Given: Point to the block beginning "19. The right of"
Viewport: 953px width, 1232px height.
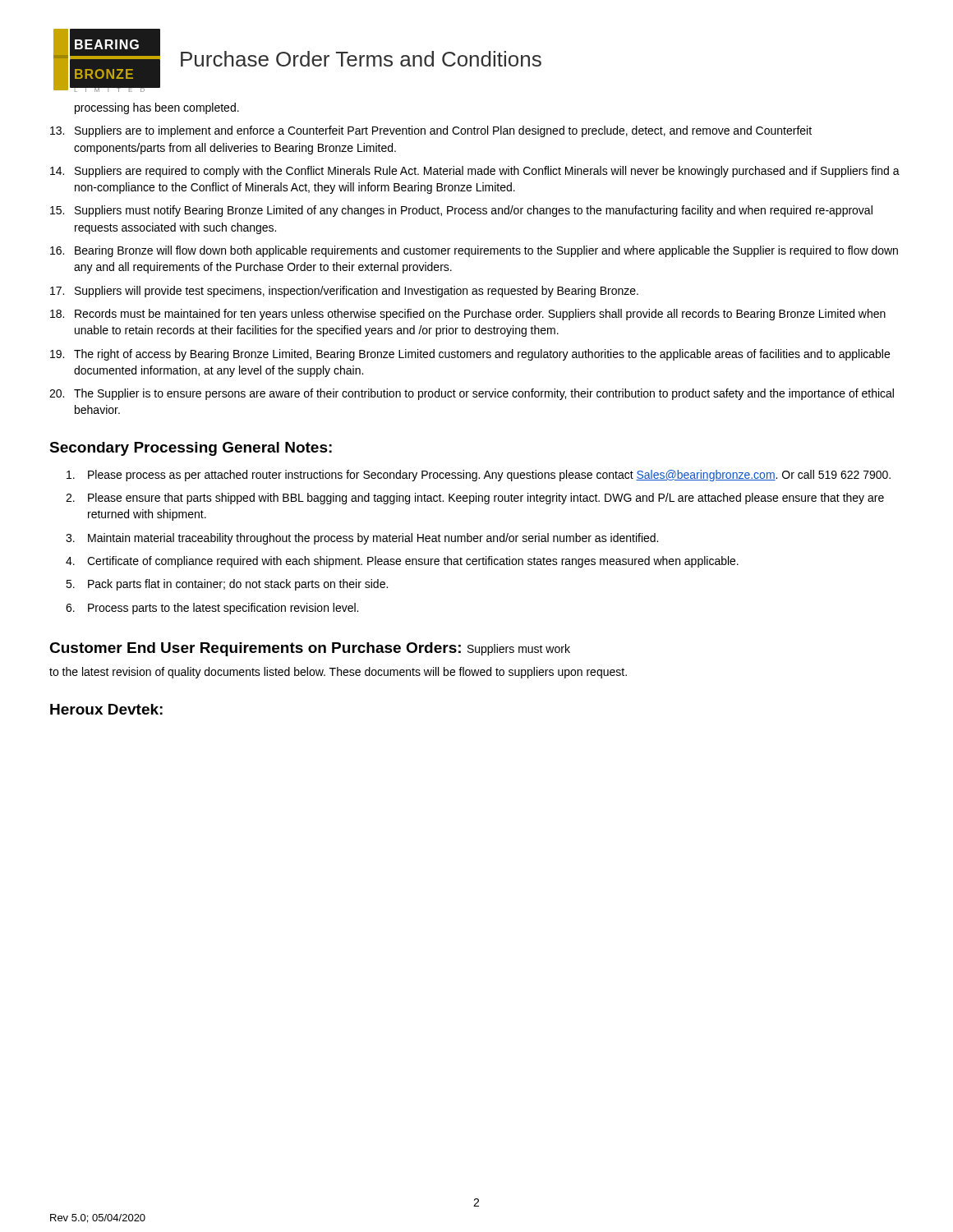Looking at the screenshot, I should click(476, 362).
